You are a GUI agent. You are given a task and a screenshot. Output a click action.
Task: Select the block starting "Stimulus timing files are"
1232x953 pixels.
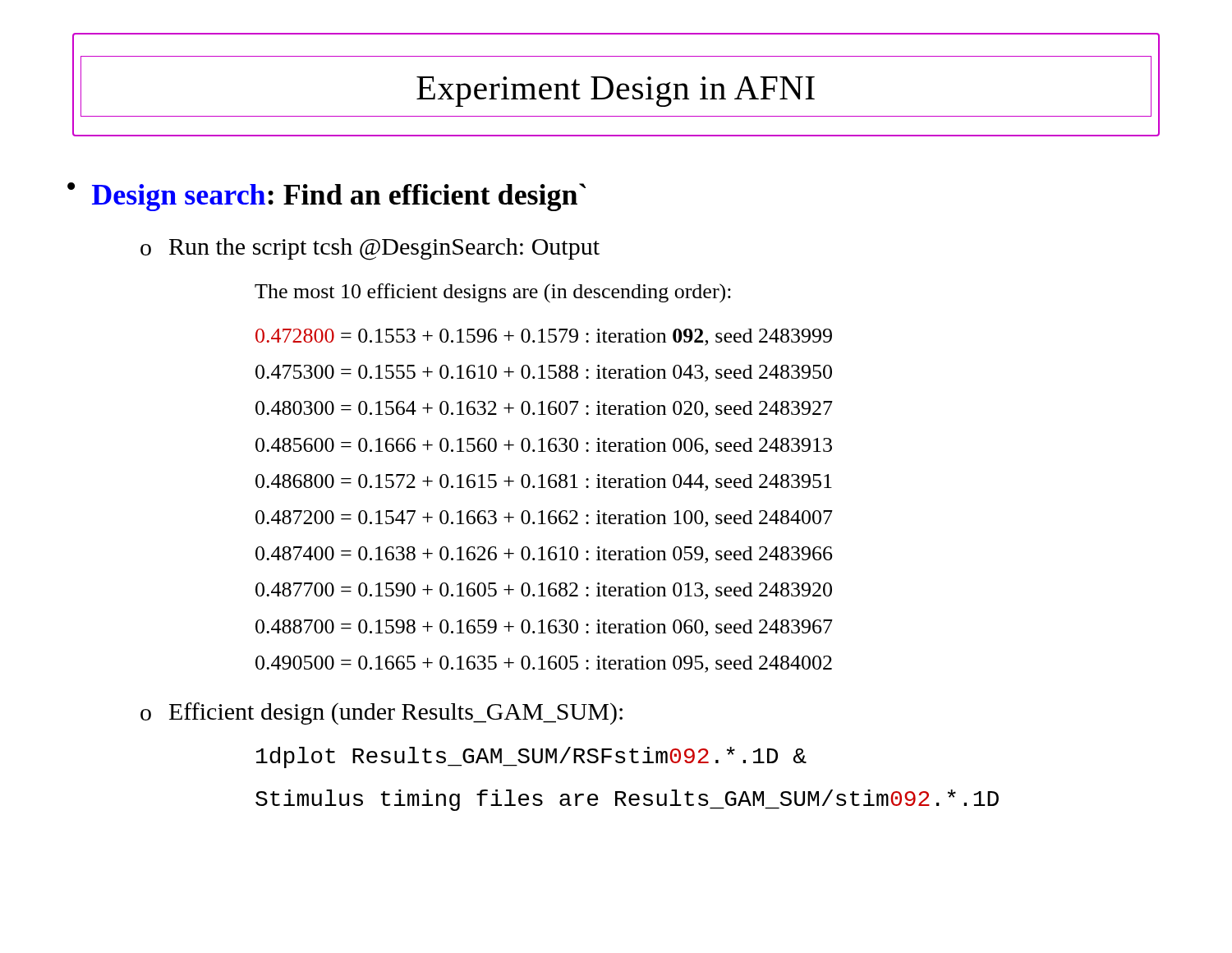pyautogui.click(x=627, y=800)
